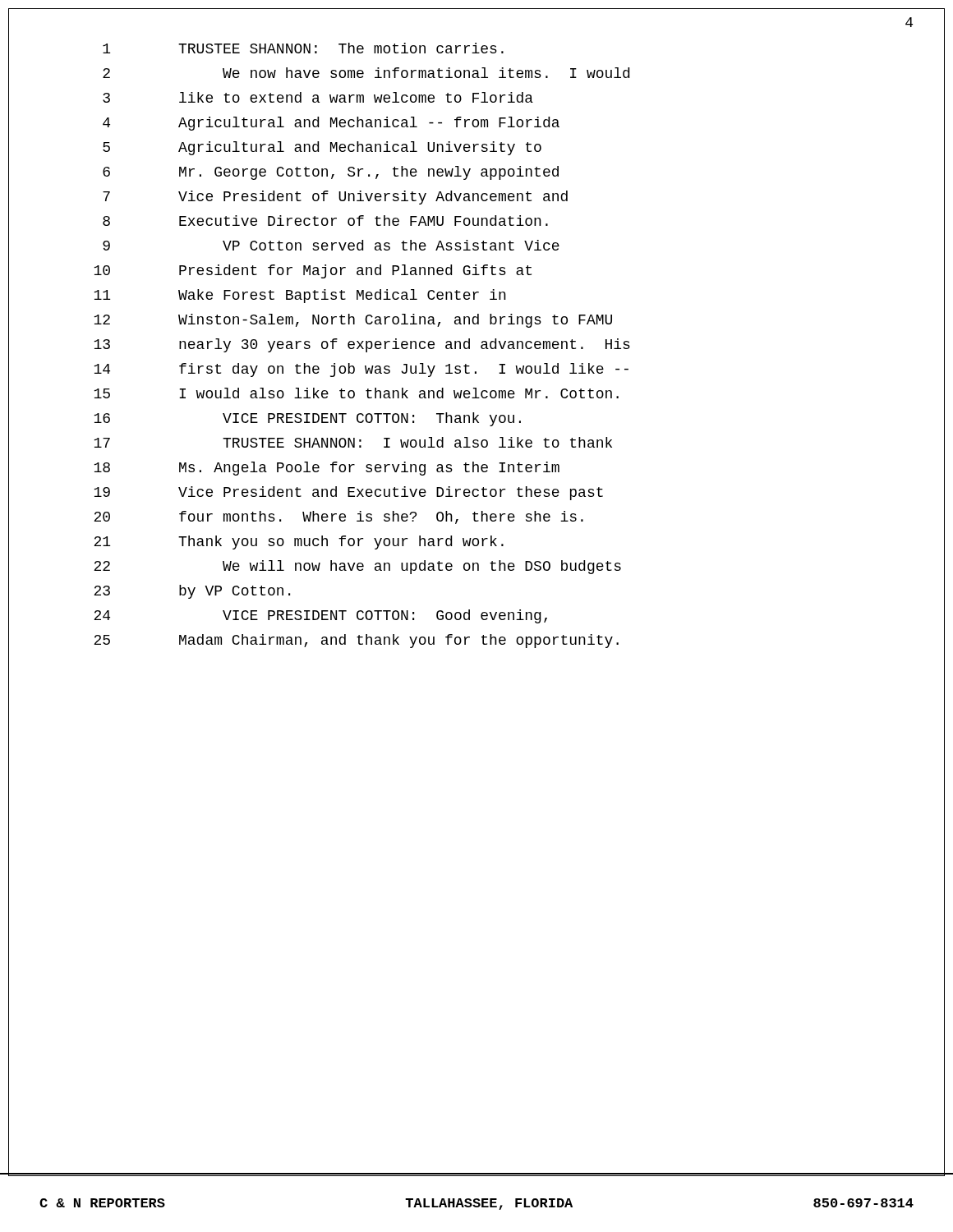Where is the passage that starts "1 TRUSTEE SHANNON:"?
Image resolution: width=953 pixels, height=1232 pixels.
coord(485,49)
